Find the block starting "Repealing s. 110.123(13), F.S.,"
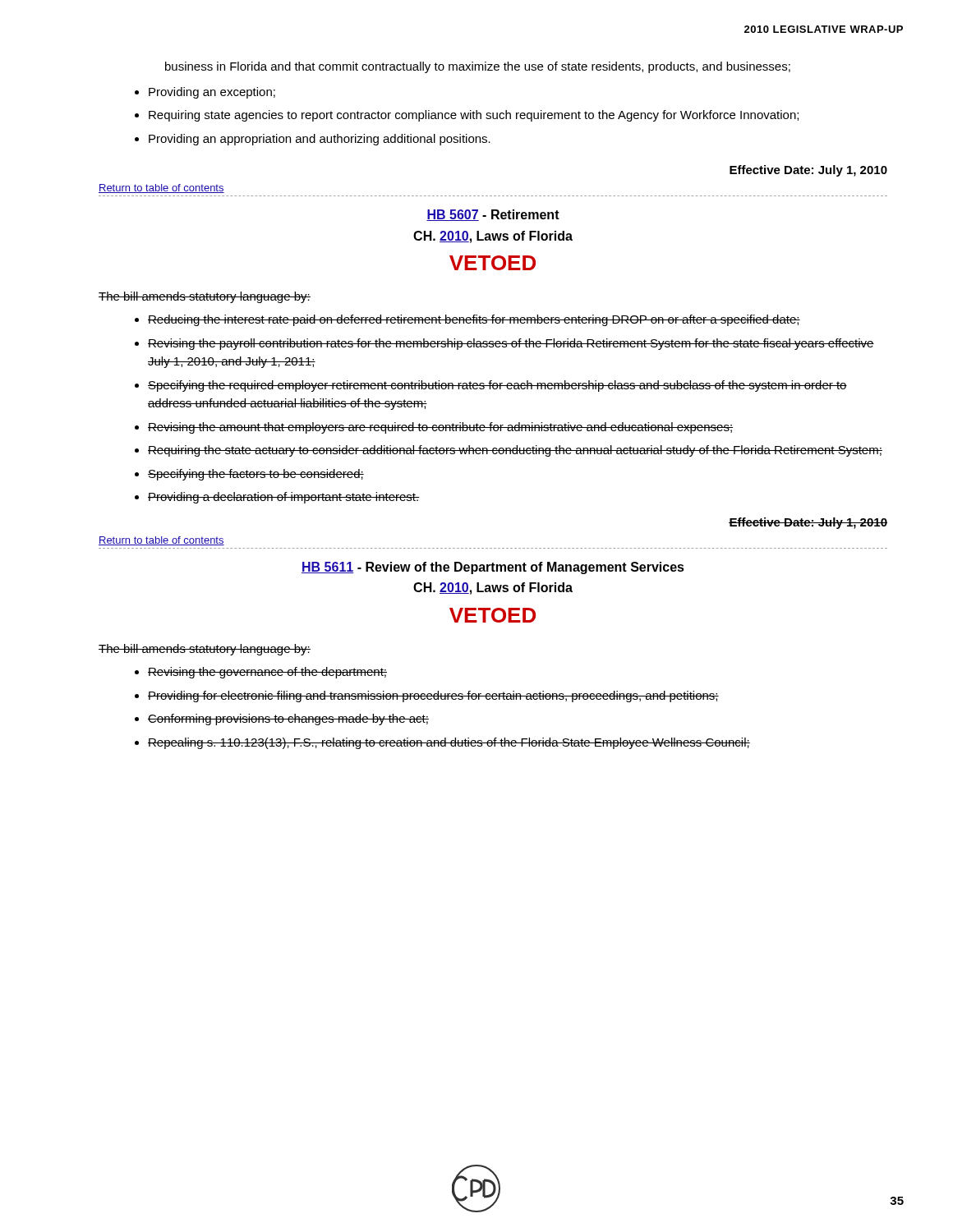 (449, 742)
